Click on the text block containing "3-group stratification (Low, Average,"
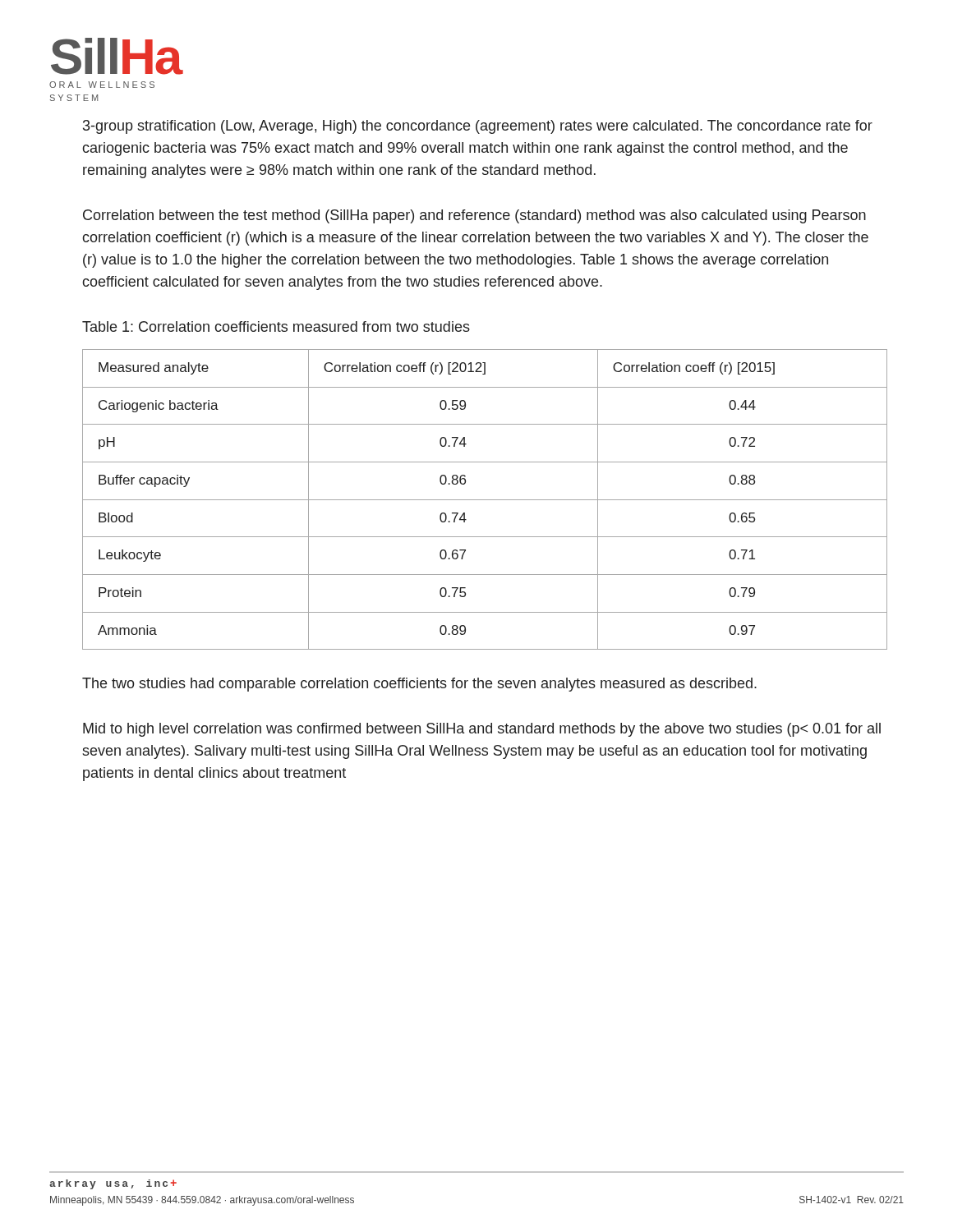The image size is (953, 1232). (477, 148)
